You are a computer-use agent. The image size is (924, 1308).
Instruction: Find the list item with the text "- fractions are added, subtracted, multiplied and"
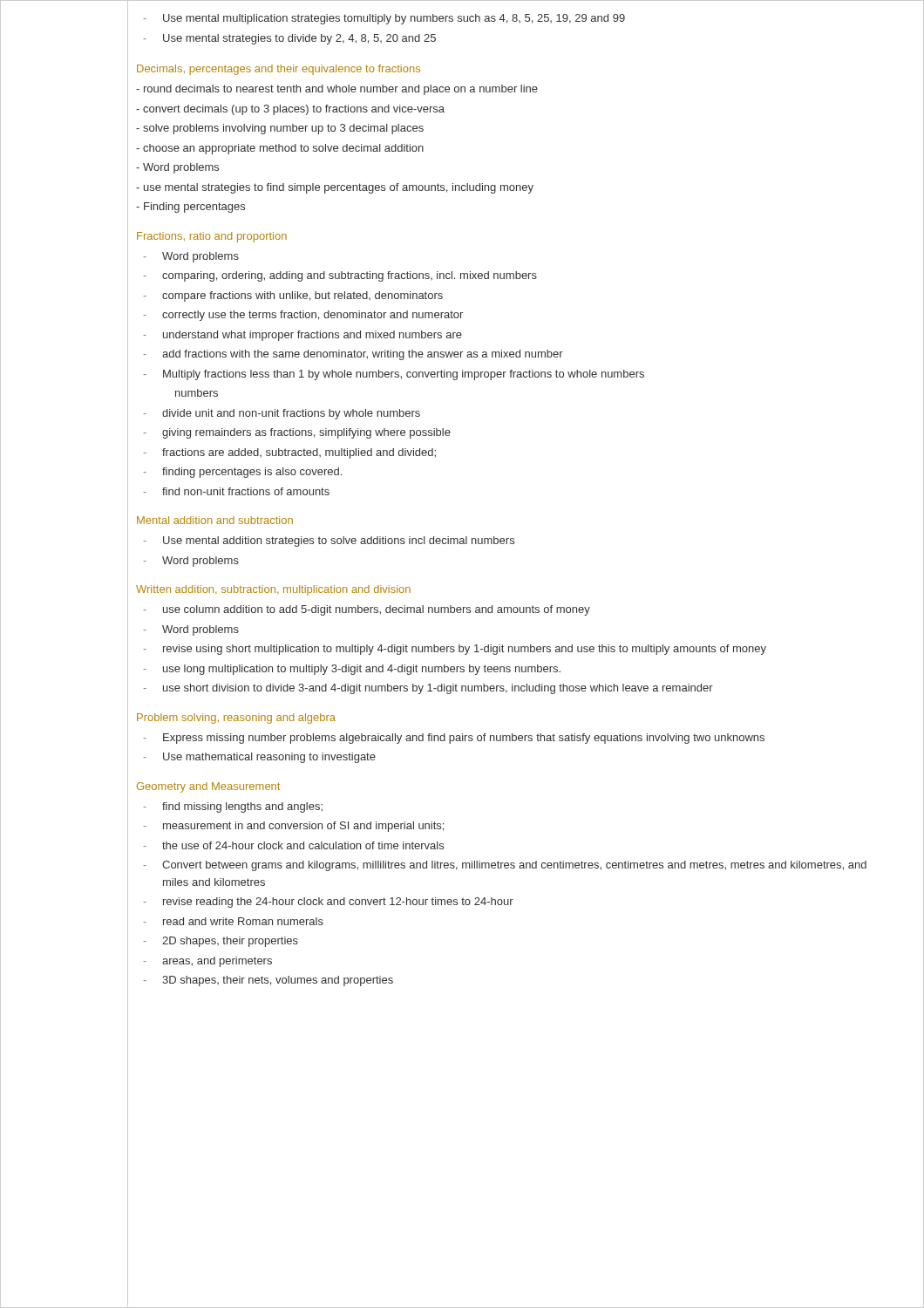(x=289, y=453)
